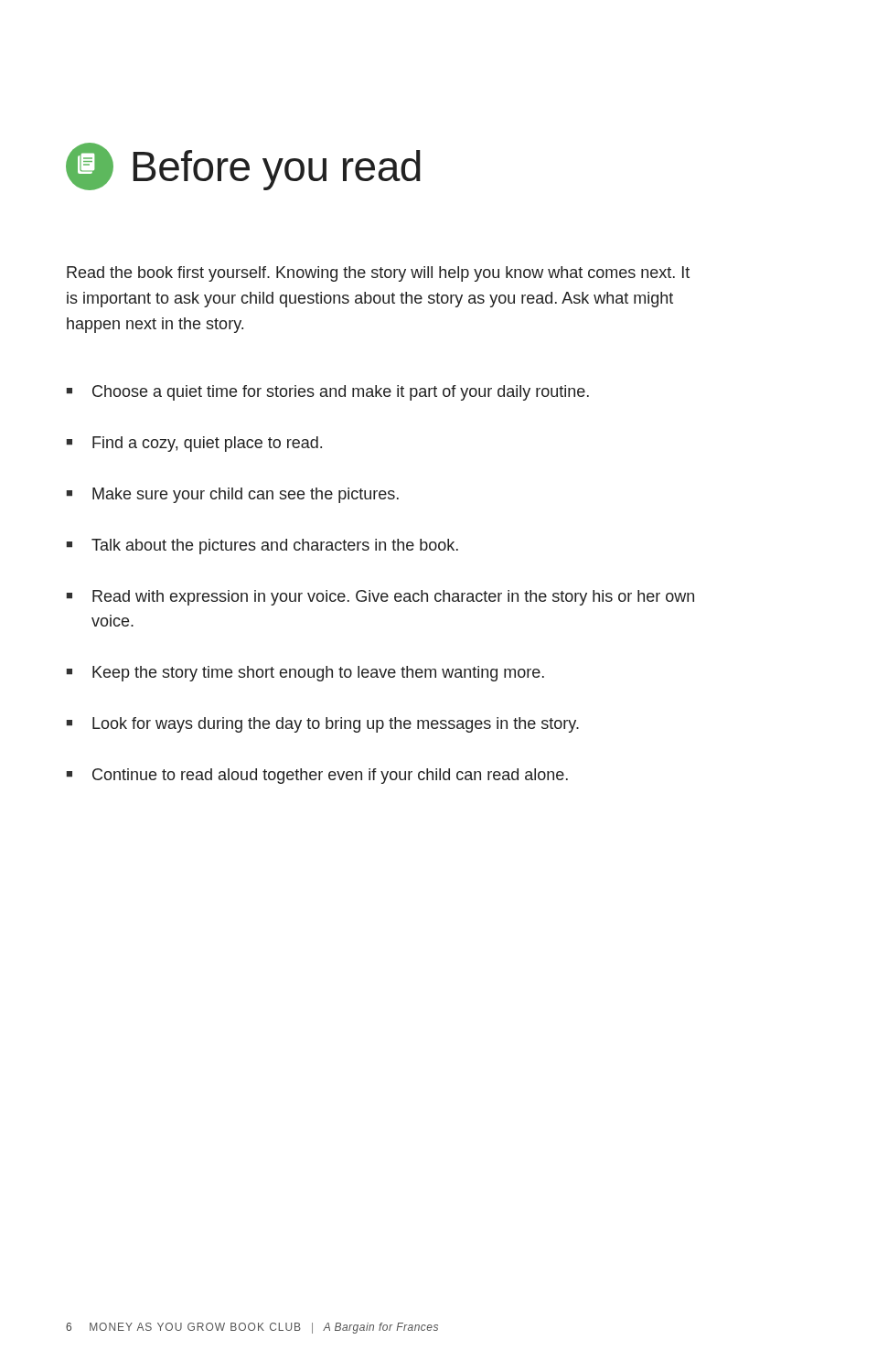Point to the block beginning "■ Make sure your child"
This screenshot has height=1372, width=888.
(395, 495)
